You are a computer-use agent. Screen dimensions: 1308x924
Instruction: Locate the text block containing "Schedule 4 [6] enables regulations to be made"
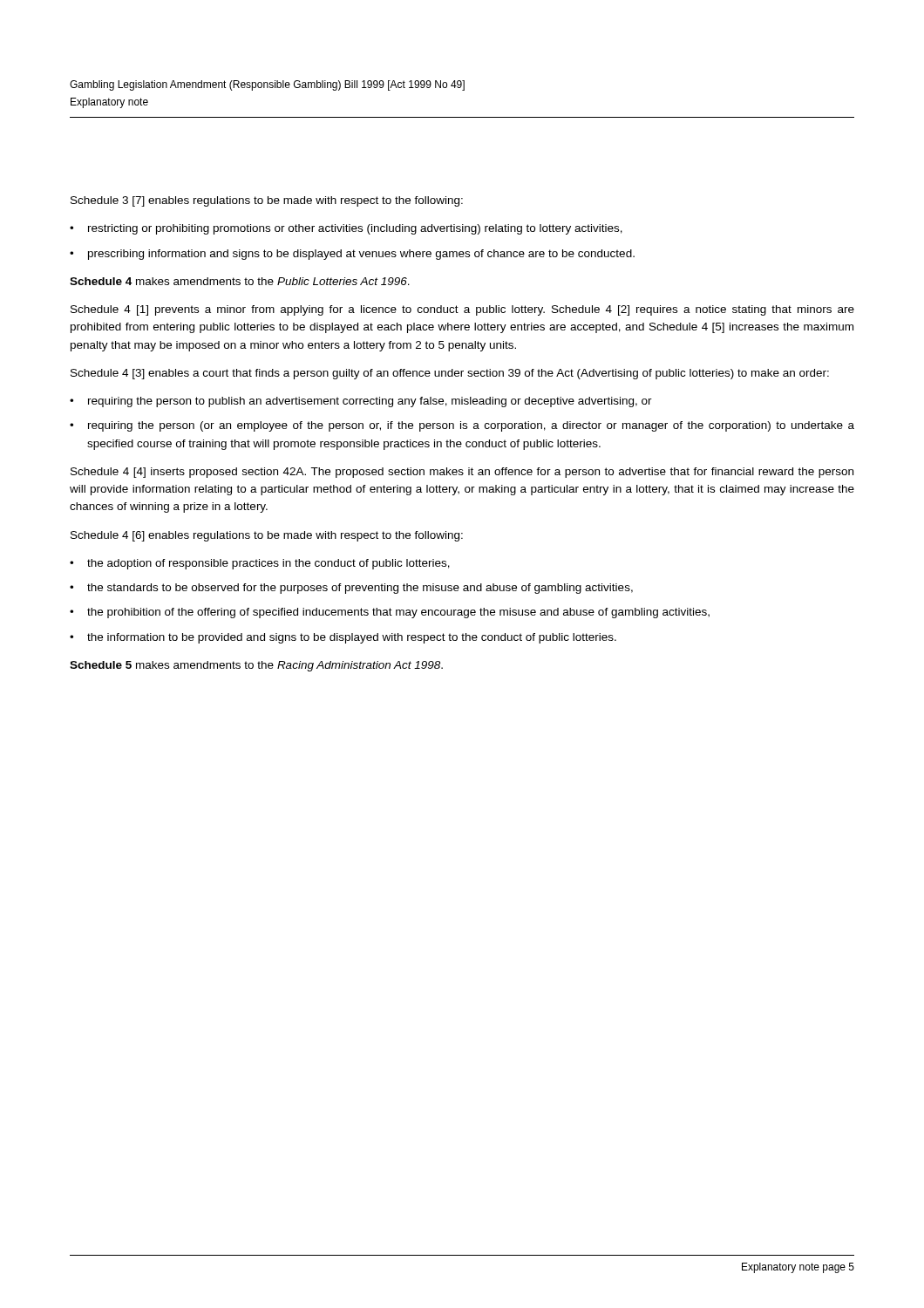click(x=267, y=535)
